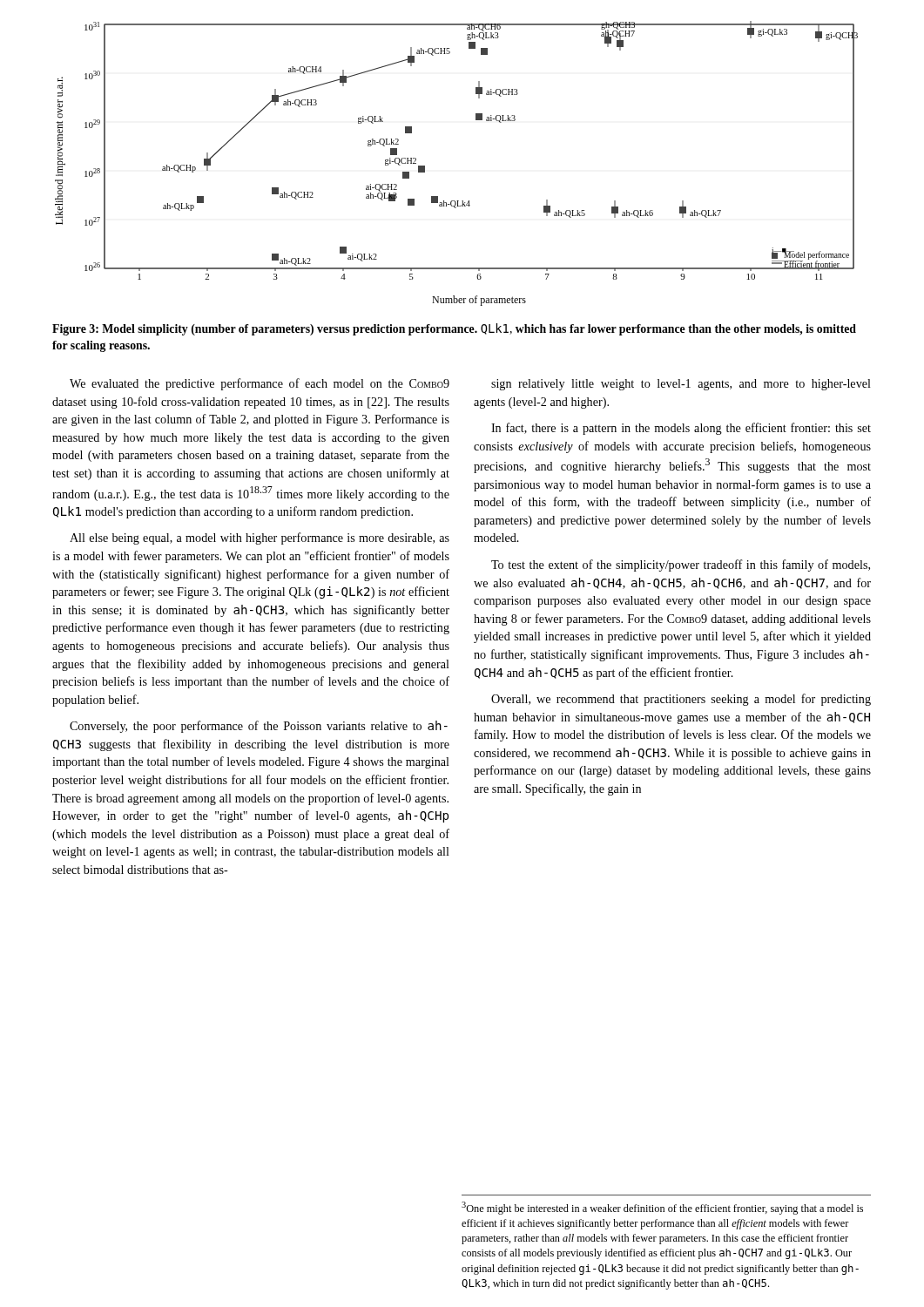924x1307 pixels.
Task: Click on the text block that says "sign relatively little"
Action: pyautogui.click(x=672, y=392)
